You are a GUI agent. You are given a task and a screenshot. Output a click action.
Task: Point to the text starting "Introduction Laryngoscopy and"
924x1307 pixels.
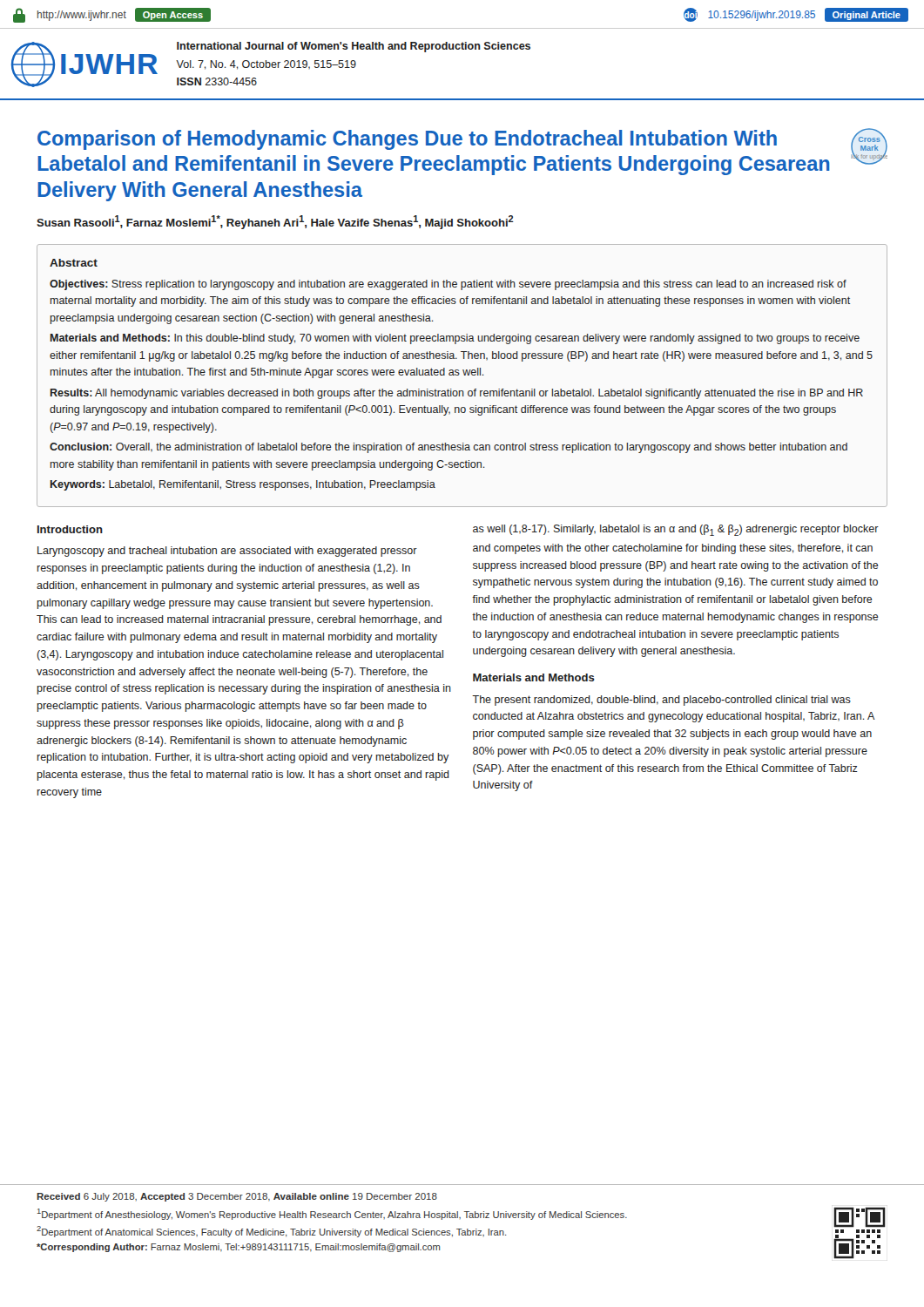[244, 660]
